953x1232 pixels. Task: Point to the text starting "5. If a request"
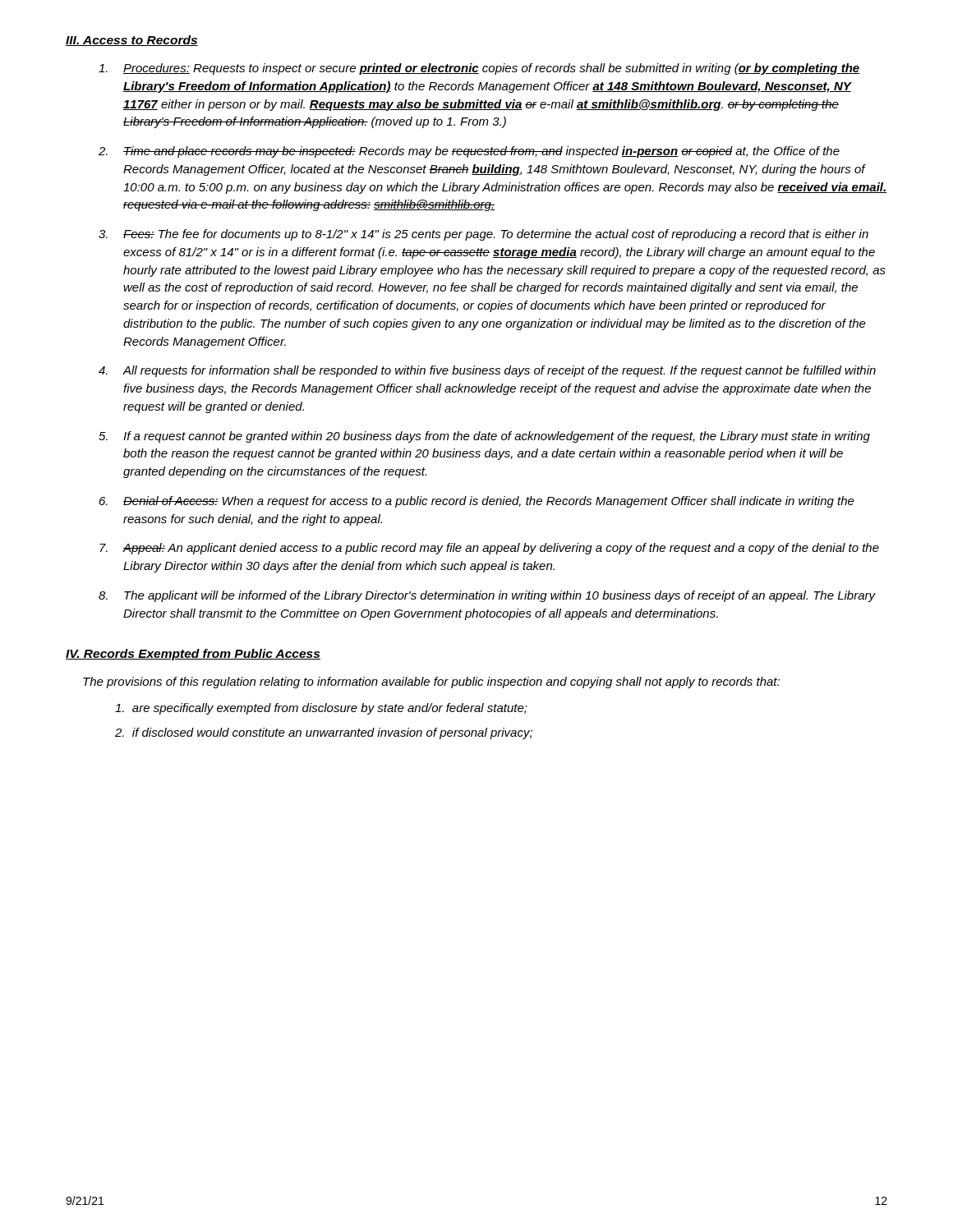[x=493, y=453]
